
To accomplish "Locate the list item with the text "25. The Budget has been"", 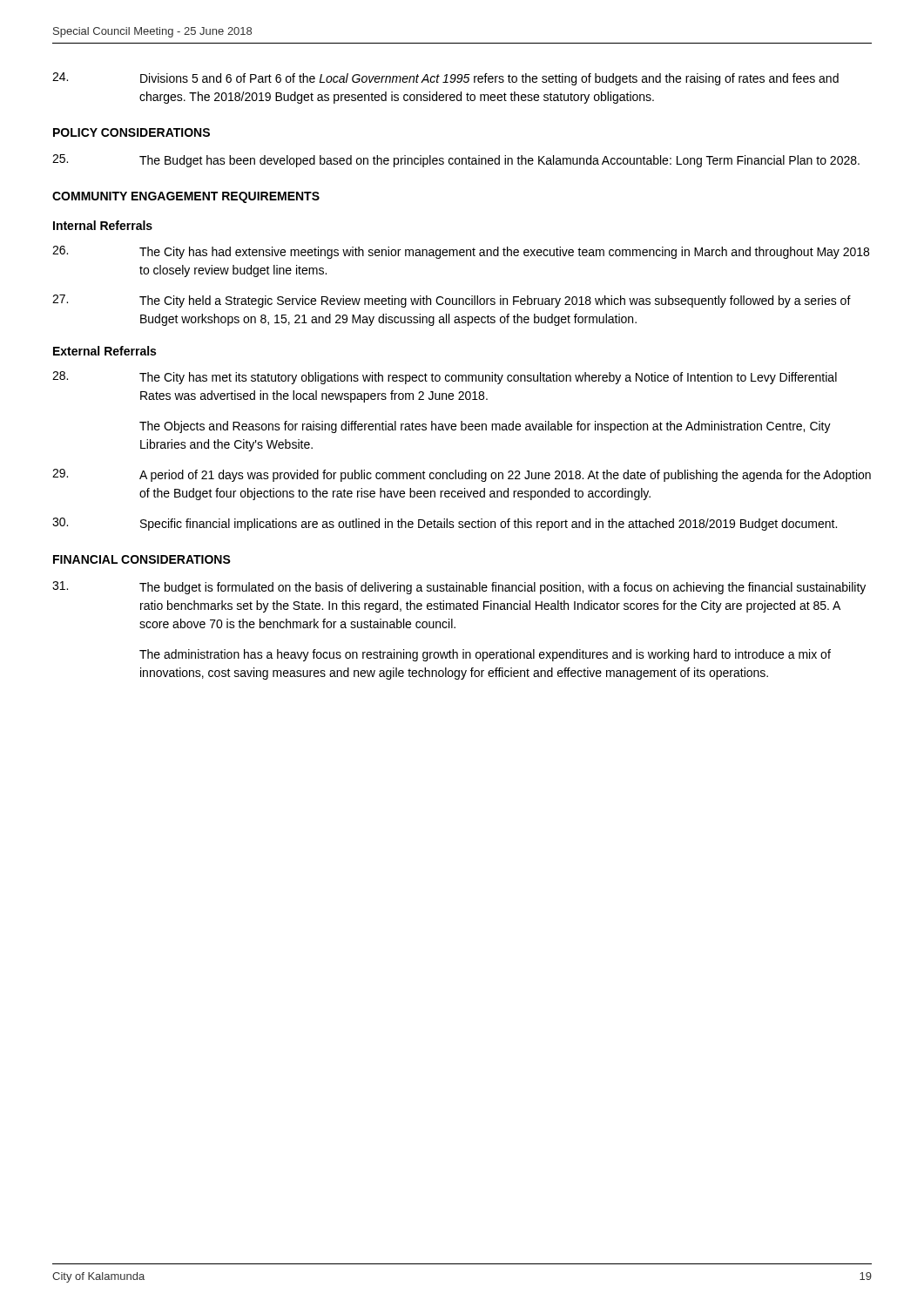I will click(x=462, y=161).
